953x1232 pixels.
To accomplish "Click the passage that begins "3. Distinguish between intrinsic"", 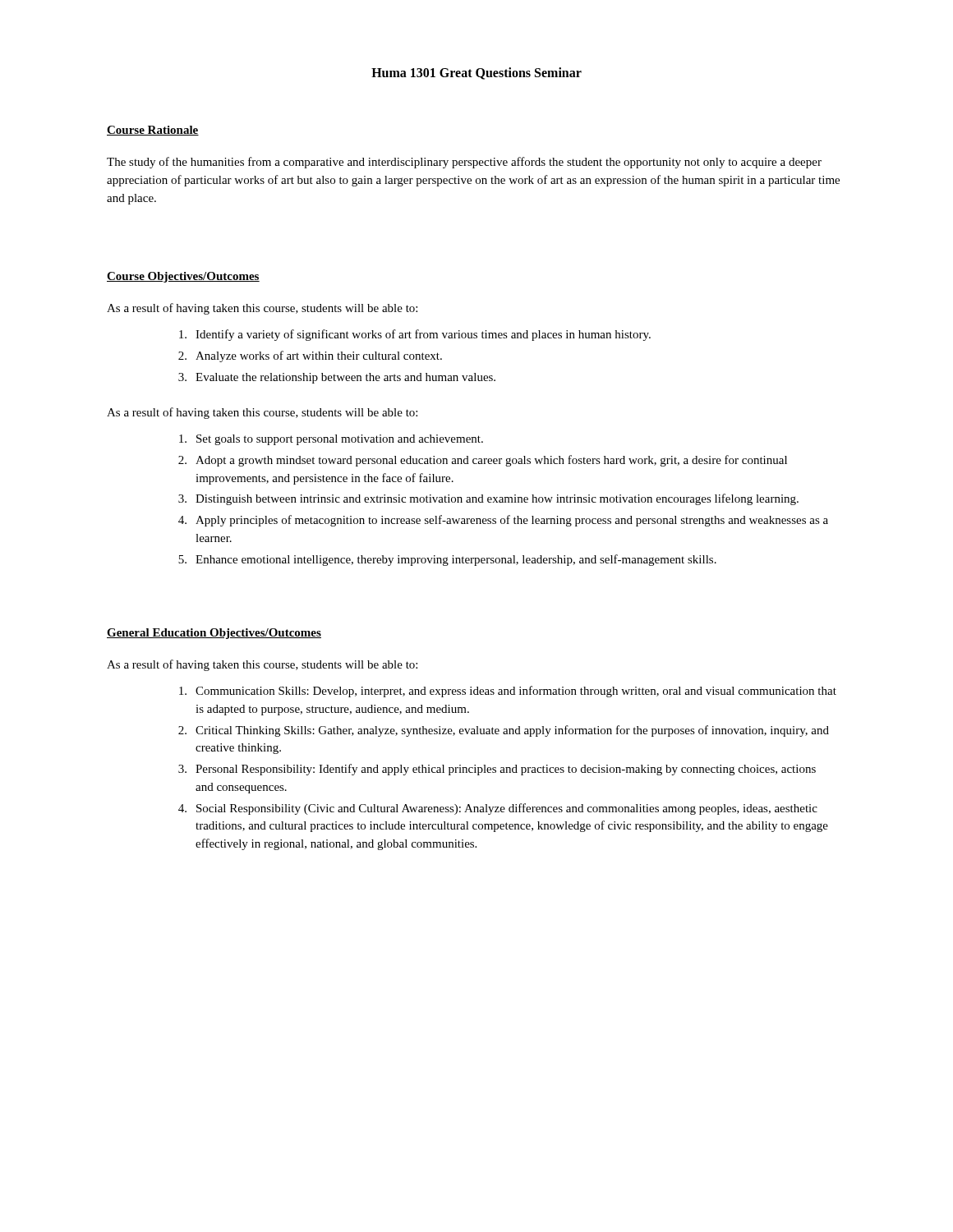I will pos(501,500).
